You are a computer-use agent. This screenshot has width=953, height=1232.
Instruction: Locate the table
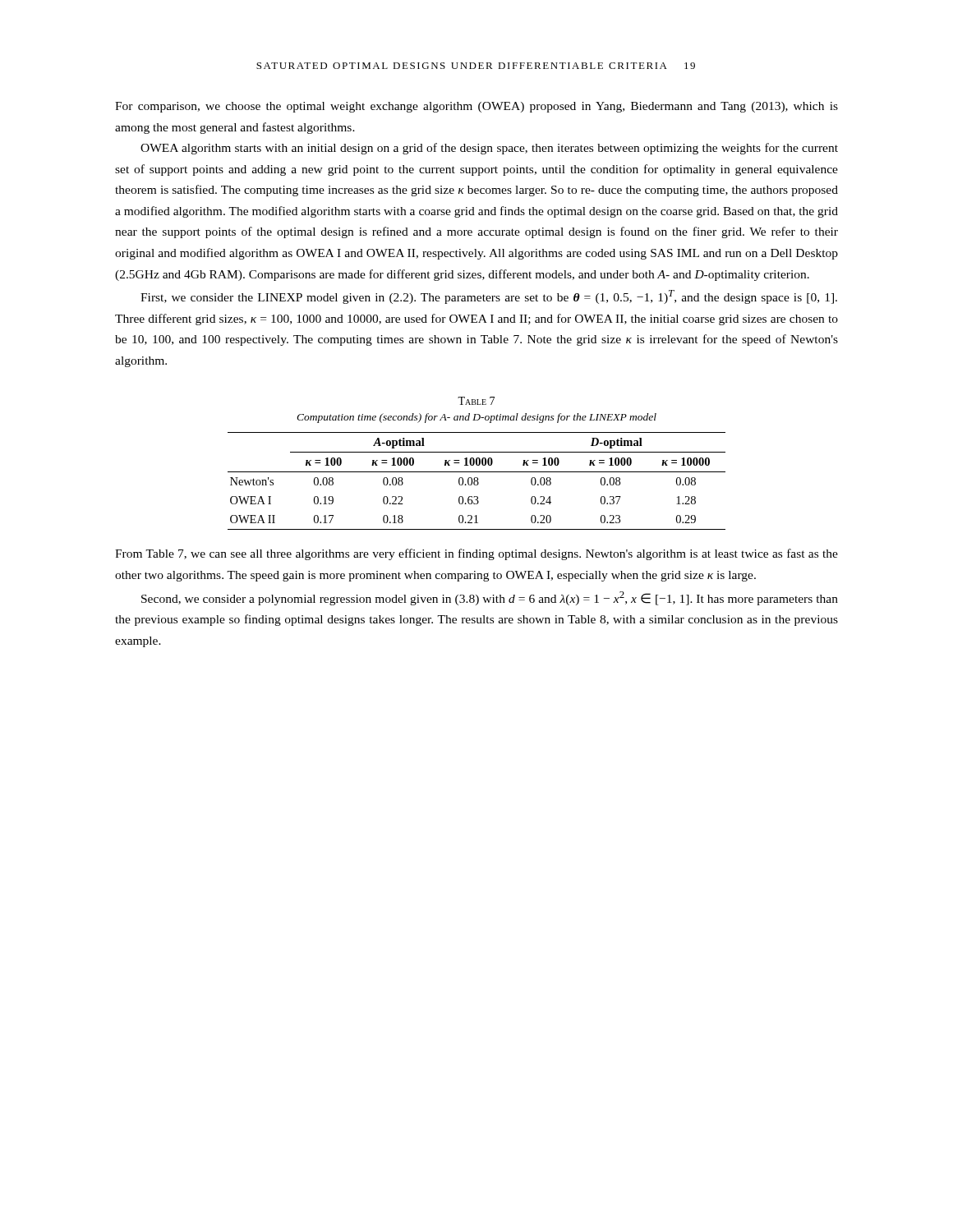pos(476,481)
